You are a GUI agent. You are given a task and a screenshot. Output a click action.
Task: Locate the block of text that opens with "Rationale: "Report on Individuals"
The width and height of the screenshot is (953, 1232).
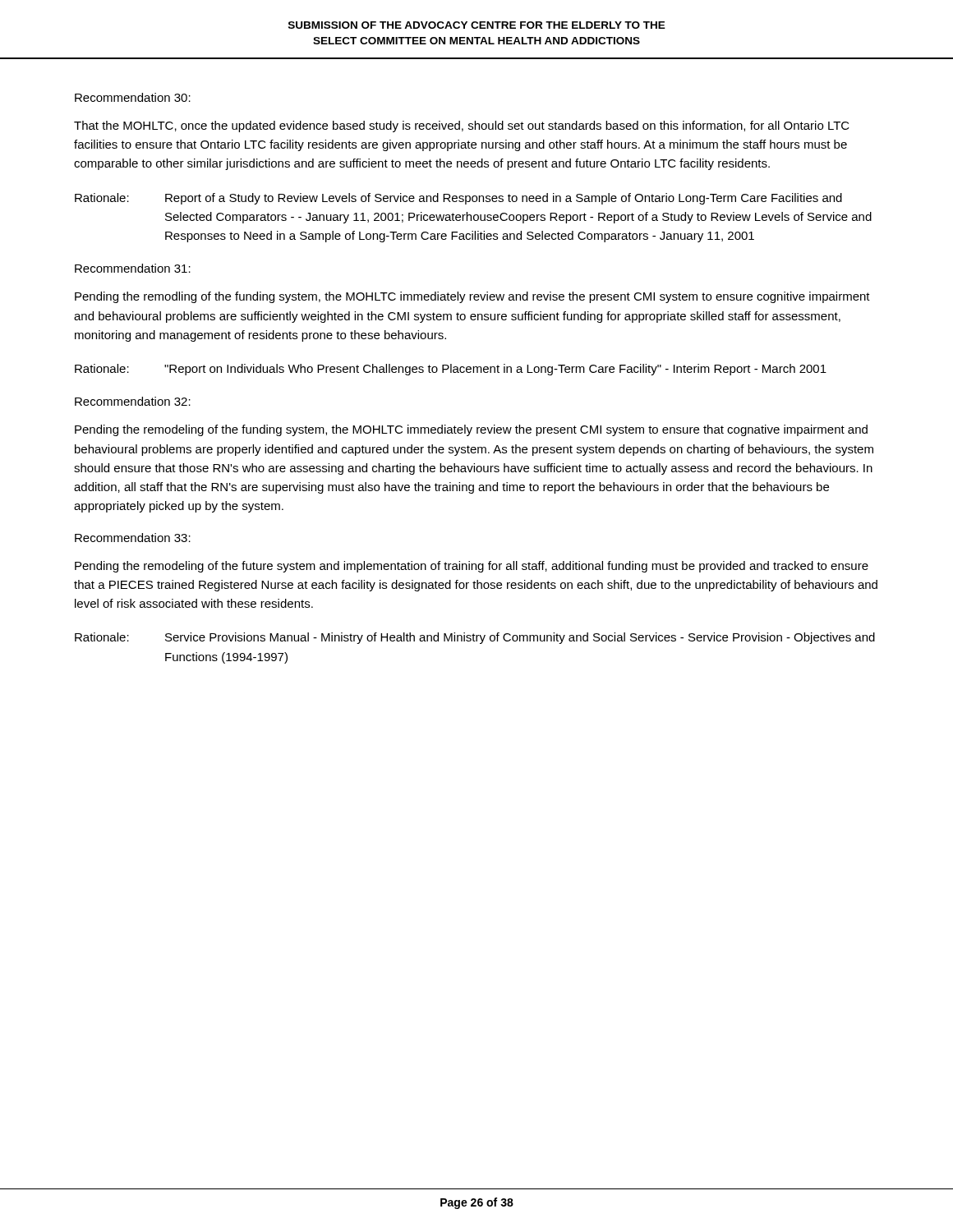coord(476,369)
